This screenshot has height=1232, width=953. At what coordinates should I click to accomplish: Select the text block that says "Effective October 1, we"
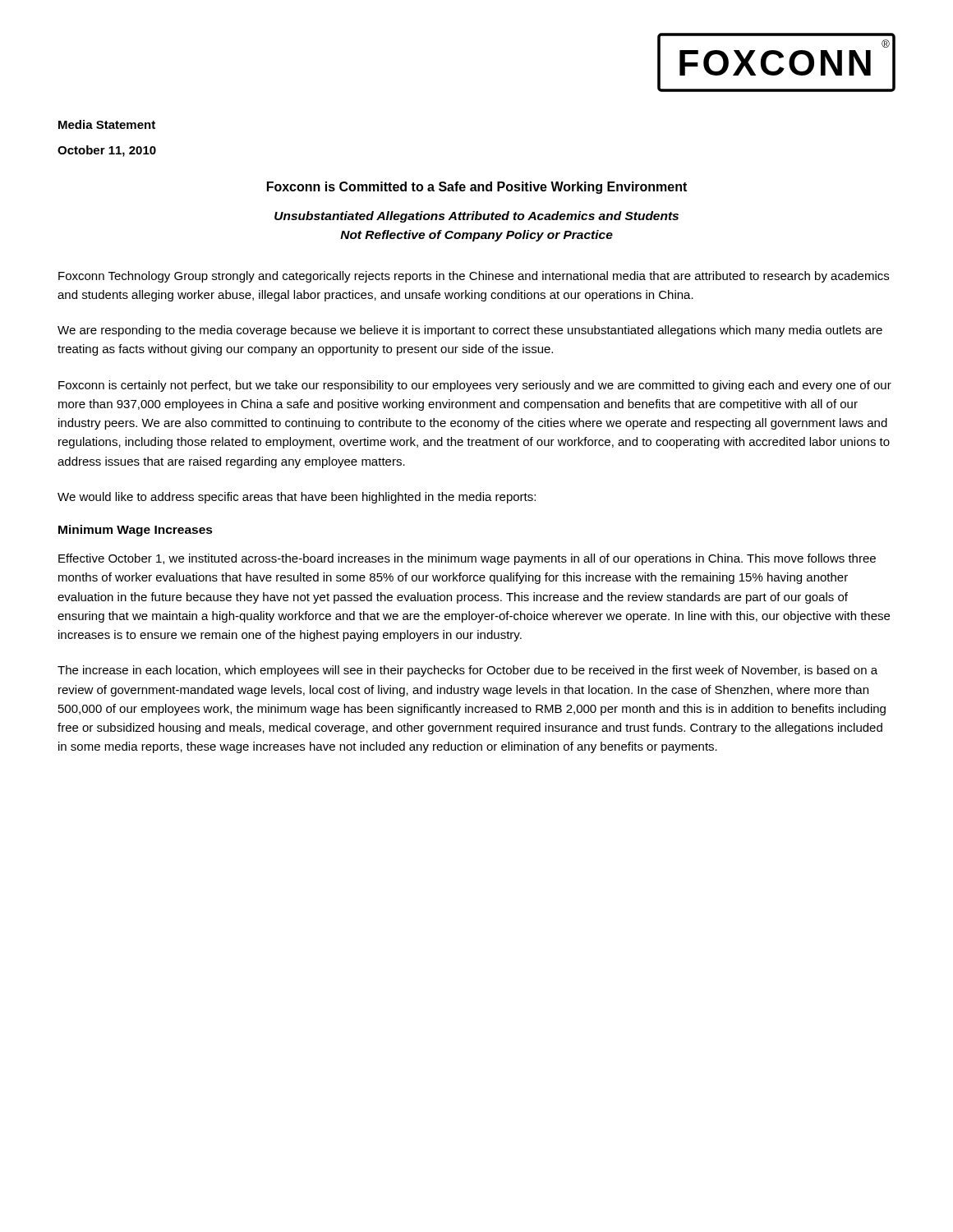[x=474, y=596]
